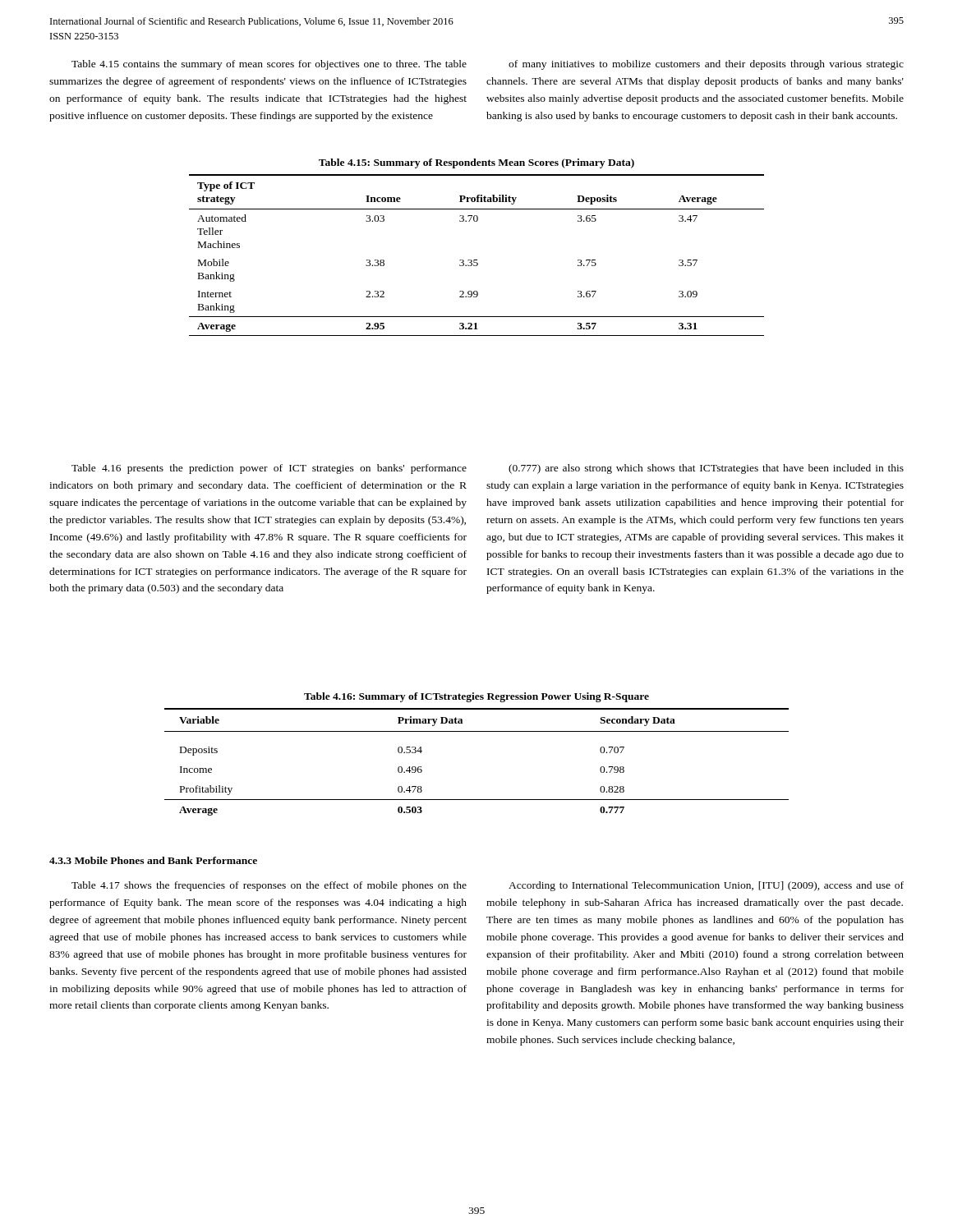Select the table that reads "Primary Data"
The width and height of the screenshot is (953, 1232).
(476, 764)
